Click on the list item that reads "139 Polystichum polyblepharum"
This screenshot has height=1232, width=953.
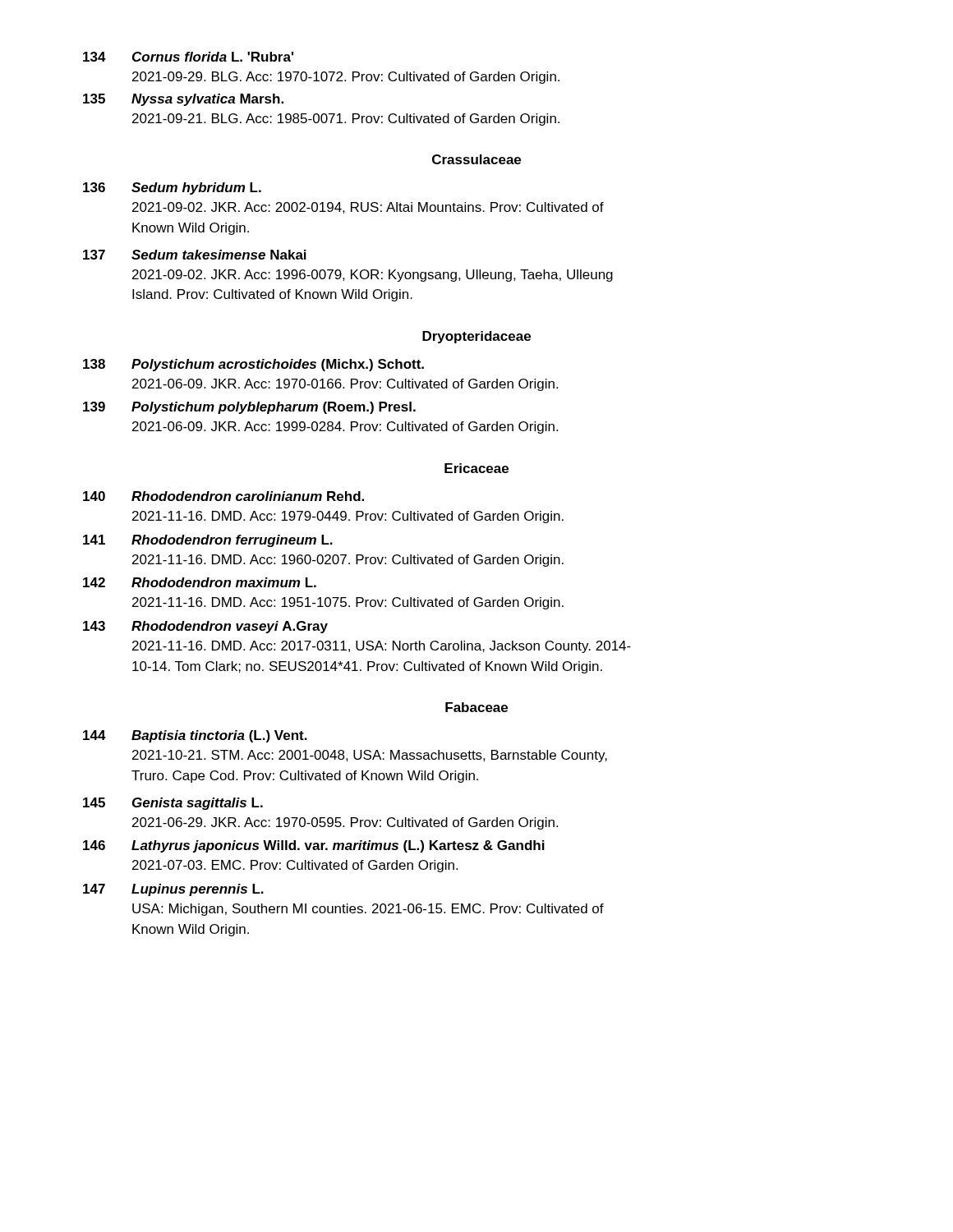click(x=476, y=419)
